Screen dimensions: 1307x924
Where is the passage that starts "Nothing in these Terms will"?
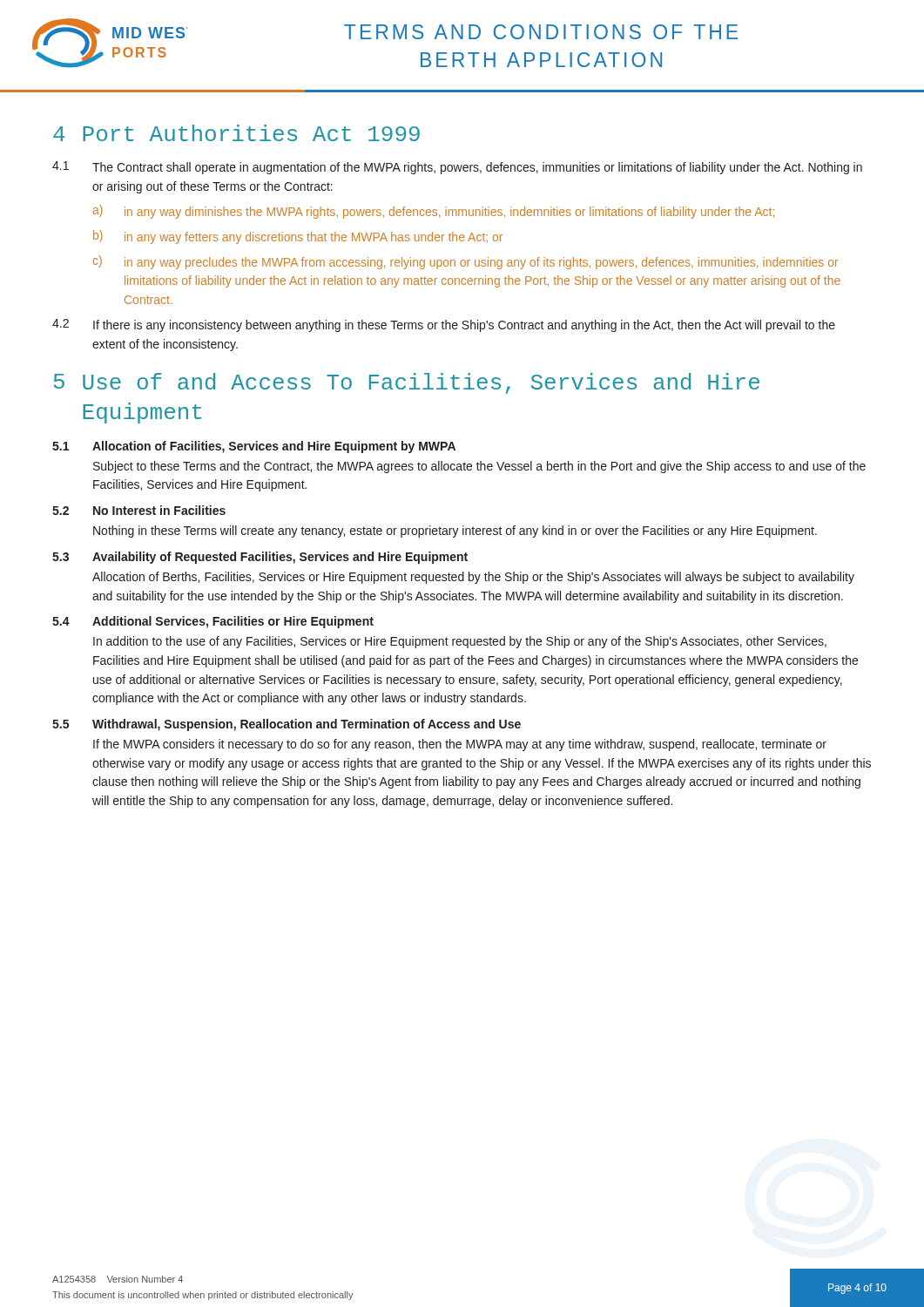(455, 531)
